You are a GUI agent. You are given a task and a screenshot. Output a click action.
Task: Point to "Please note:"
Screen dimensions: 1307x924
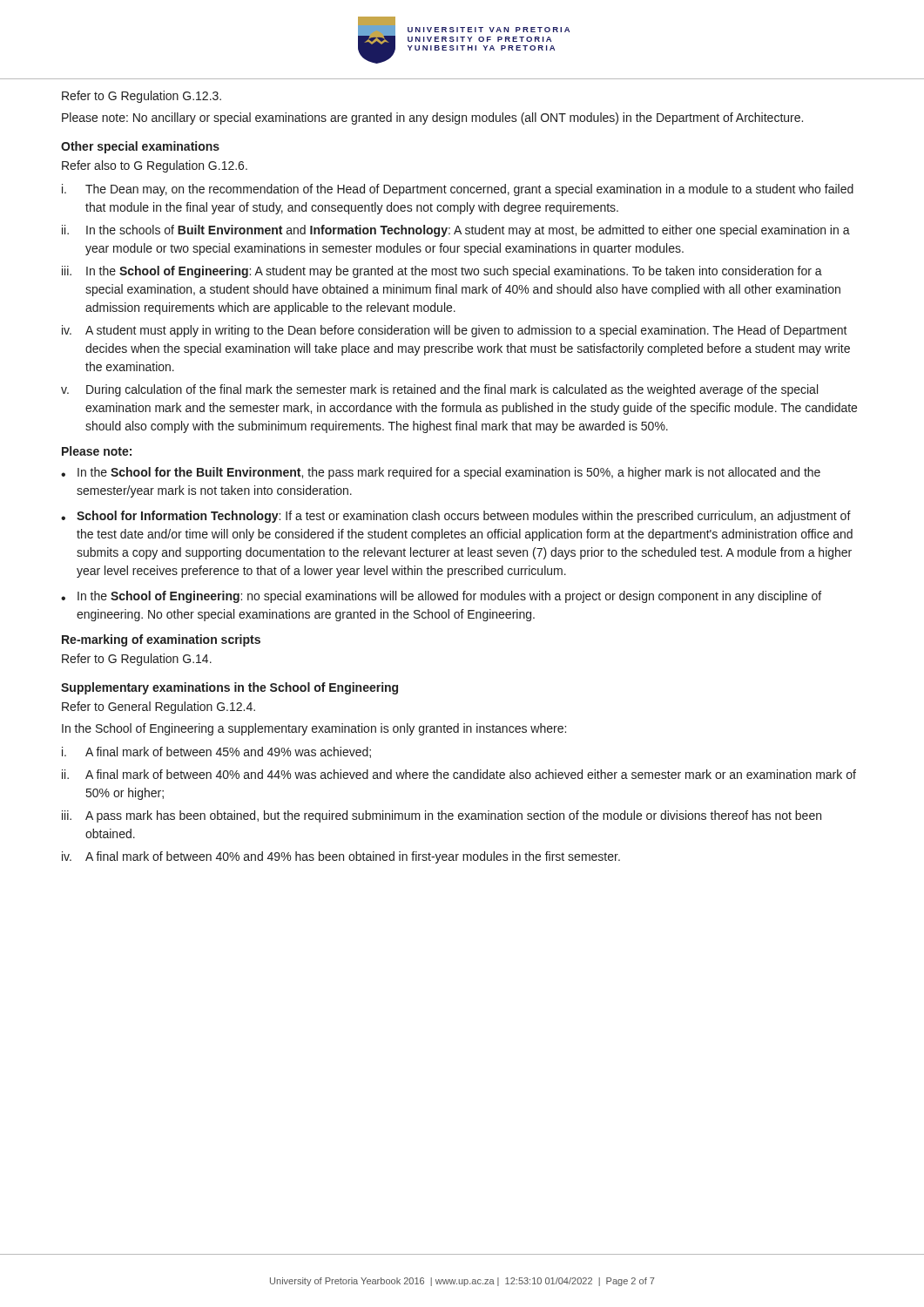[97, 451]
